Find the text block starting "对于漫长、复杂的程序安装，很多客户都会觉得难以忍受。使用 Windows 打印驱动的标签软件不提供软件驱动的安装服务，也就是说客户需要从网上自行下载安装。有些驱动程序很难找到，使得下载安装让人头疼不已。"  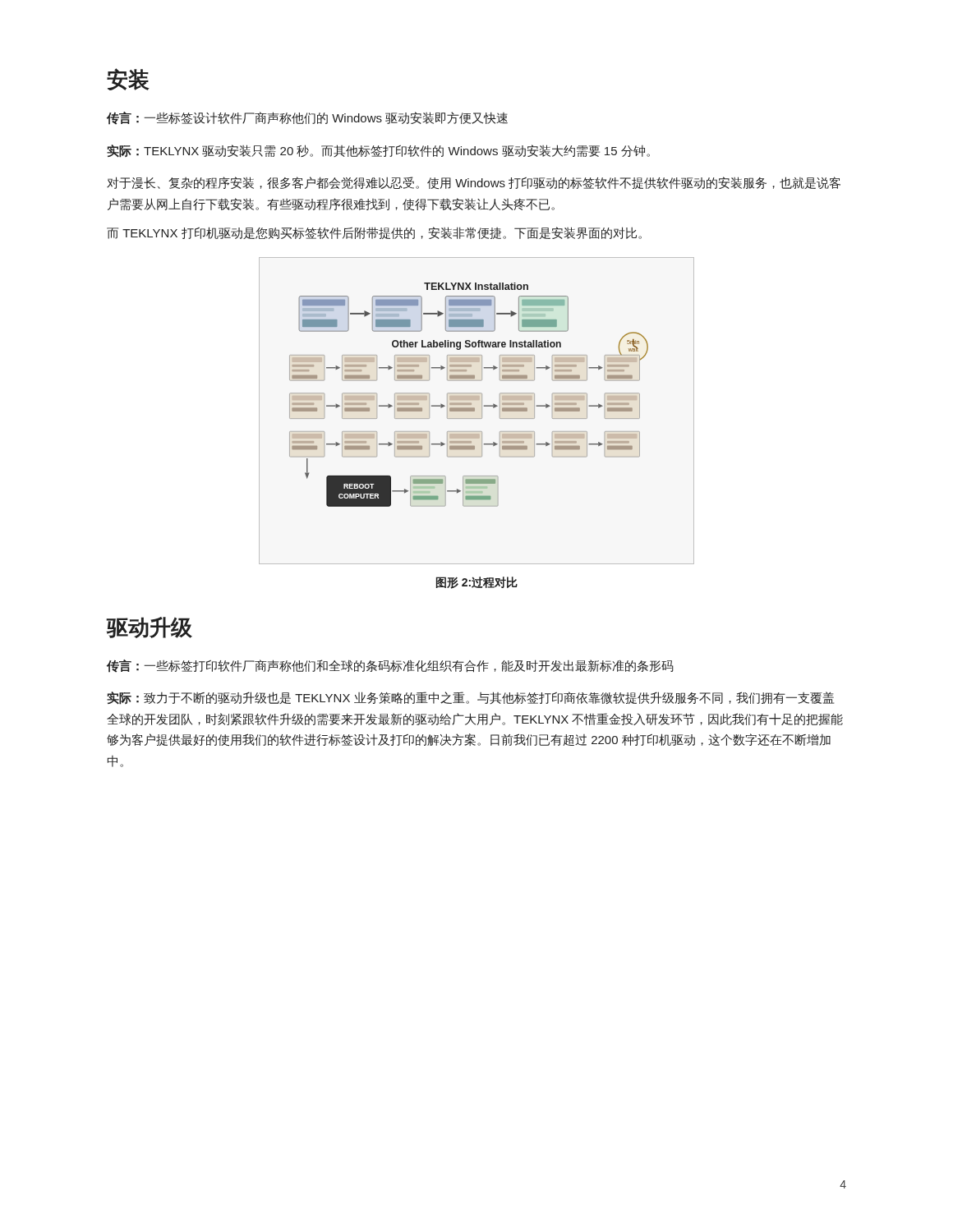point(474,193)
